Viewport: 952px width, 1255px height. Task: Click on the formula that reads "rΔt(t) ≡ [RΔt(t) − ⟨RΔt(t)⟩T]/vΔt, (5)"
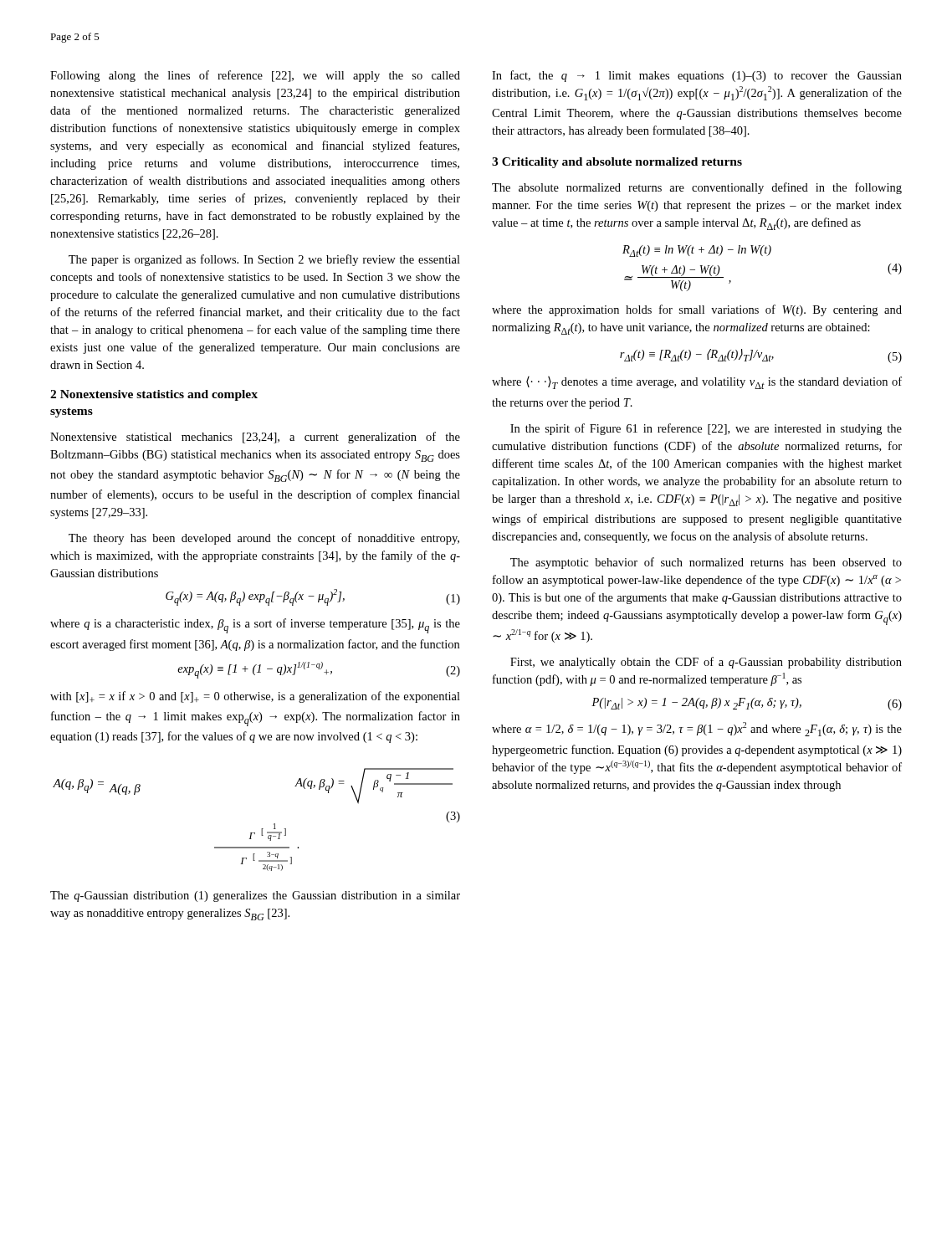point(761,356)
